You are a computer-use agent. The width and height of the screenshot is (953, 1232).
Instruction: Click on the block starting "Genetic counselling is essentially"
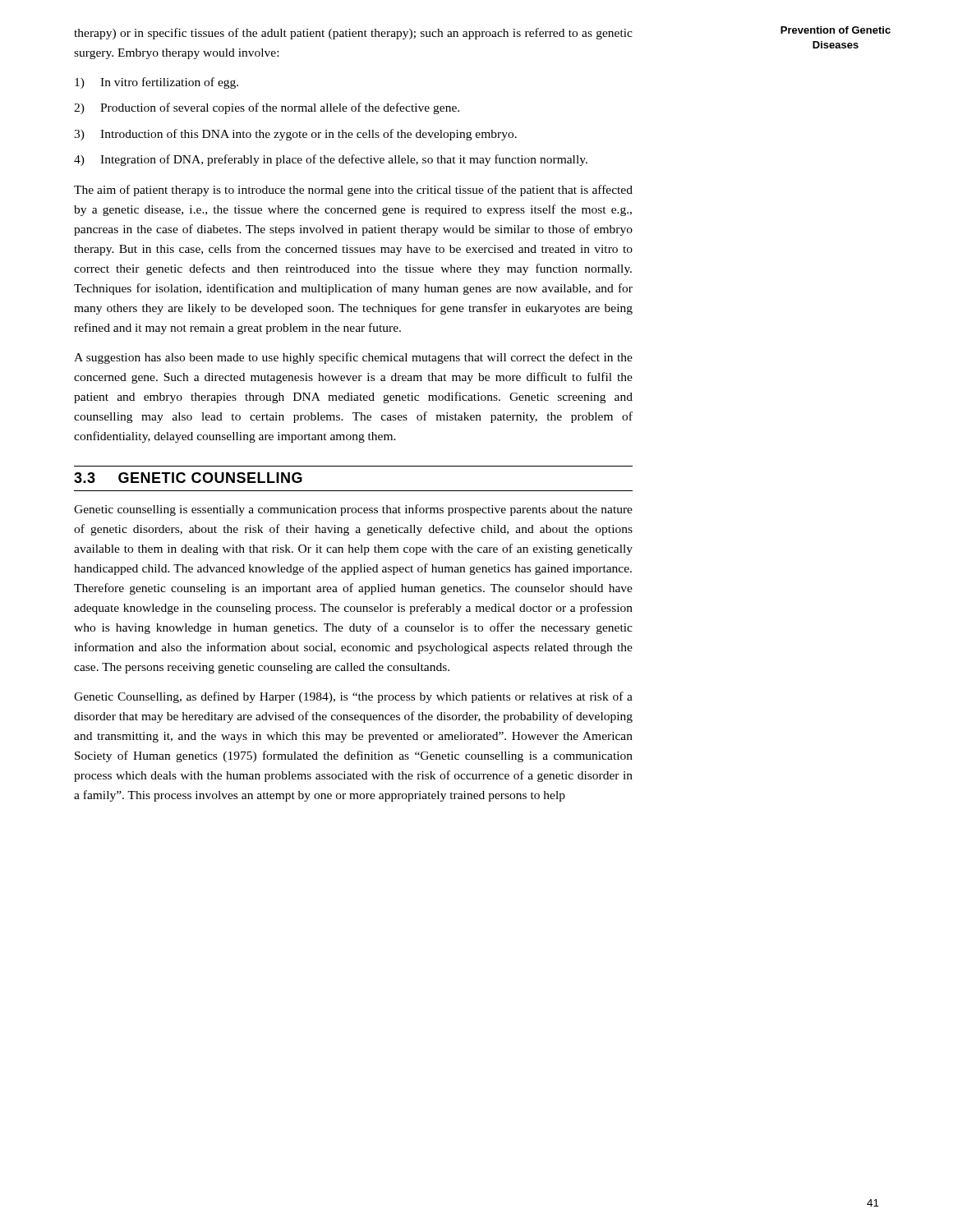(x=353, y=588)
